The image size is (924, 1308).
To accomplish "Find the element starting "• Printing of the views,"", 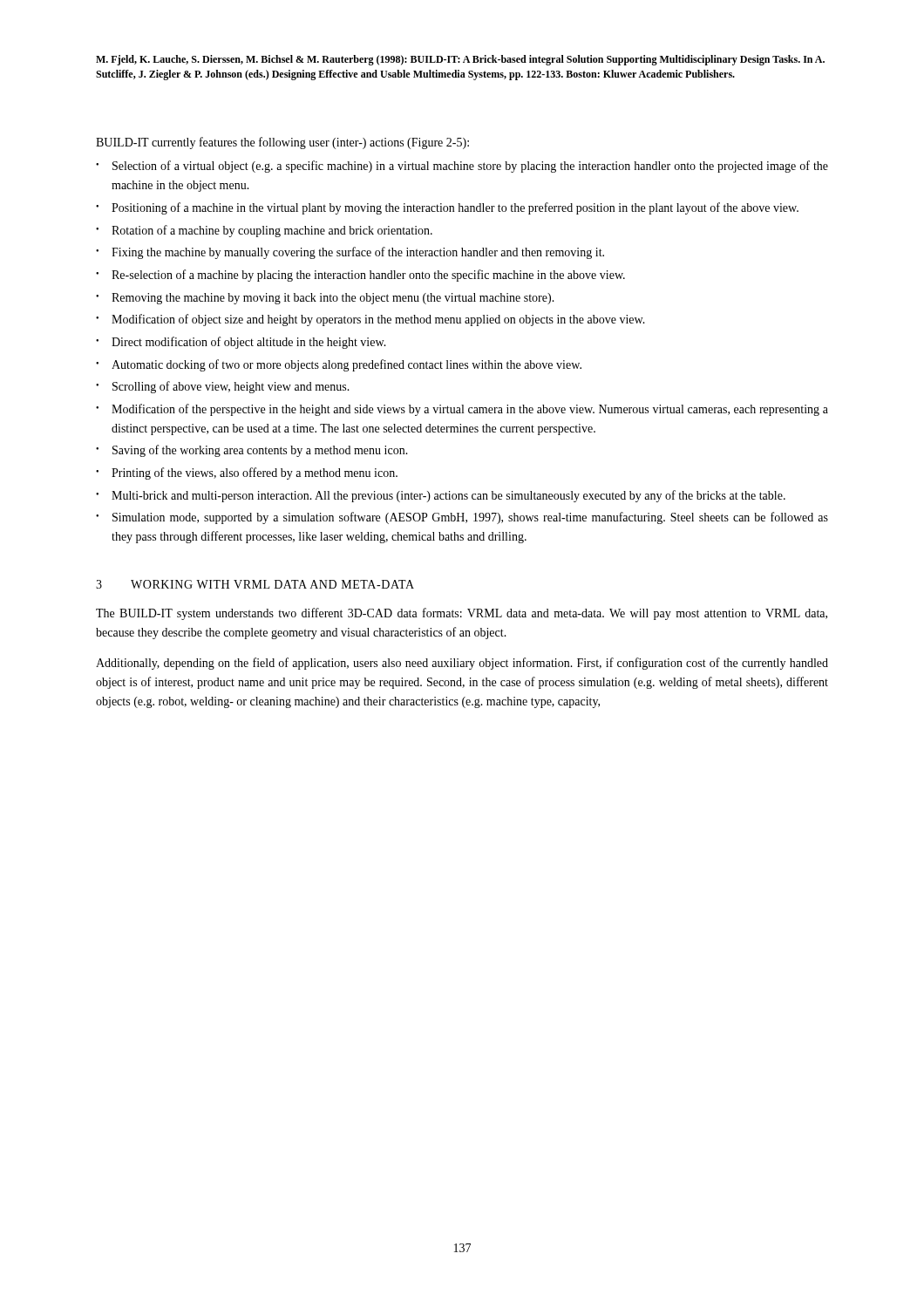I will point(247,473).
